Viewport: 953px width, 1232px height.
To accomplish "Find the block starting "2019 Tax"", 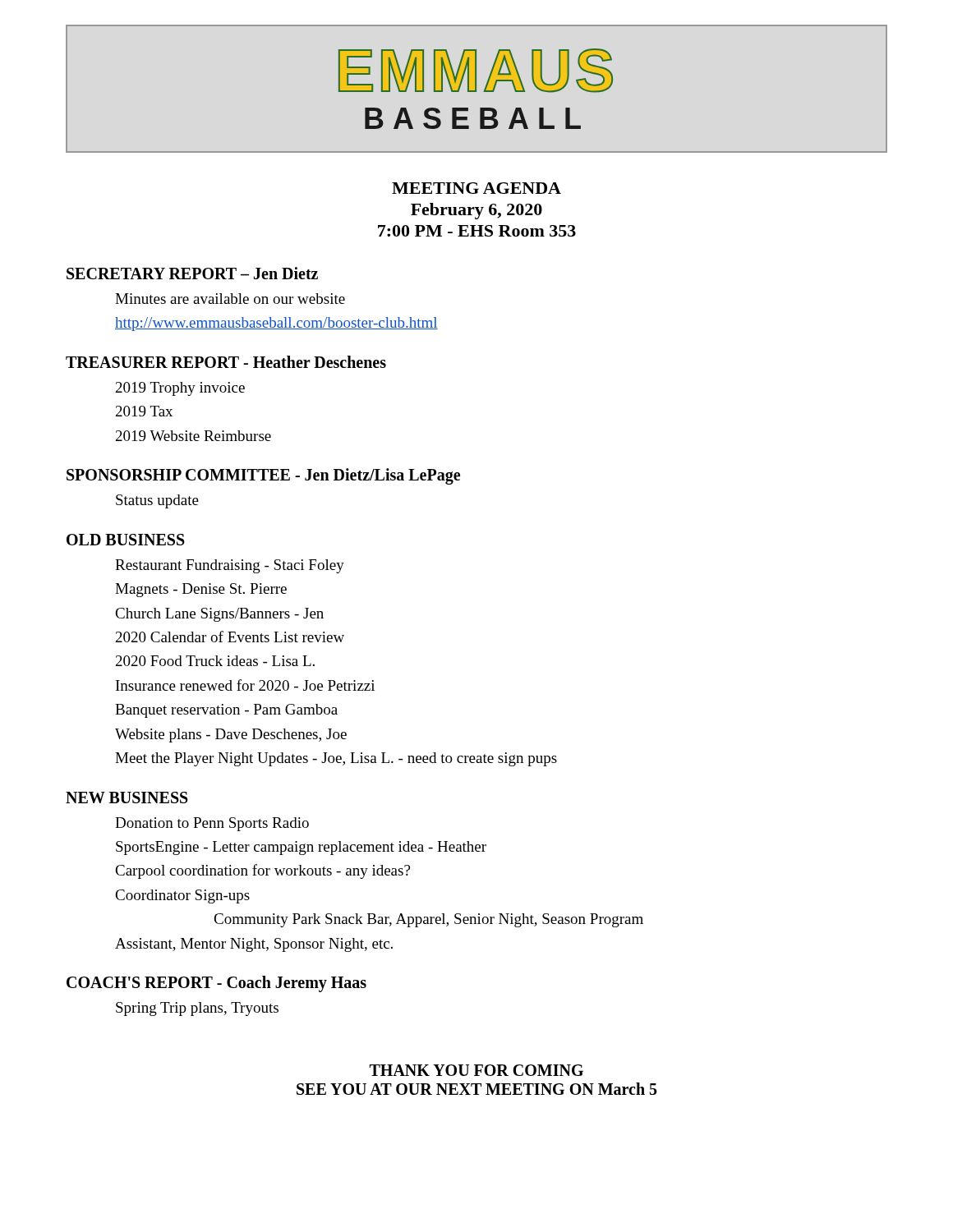I will (x=144, y=411).
